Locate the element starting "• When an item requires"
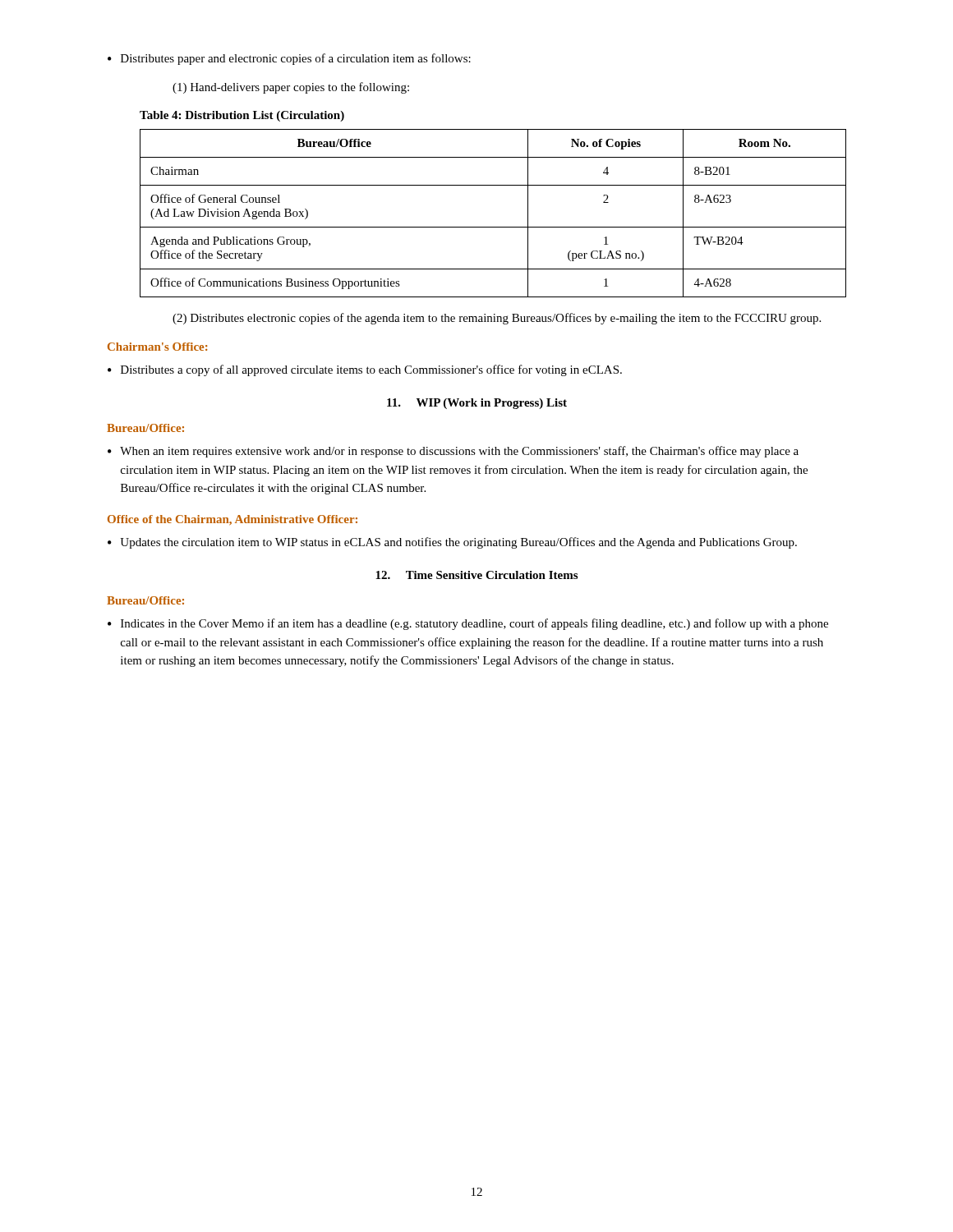Viewport: 953px width, 1232px height. 476,470
